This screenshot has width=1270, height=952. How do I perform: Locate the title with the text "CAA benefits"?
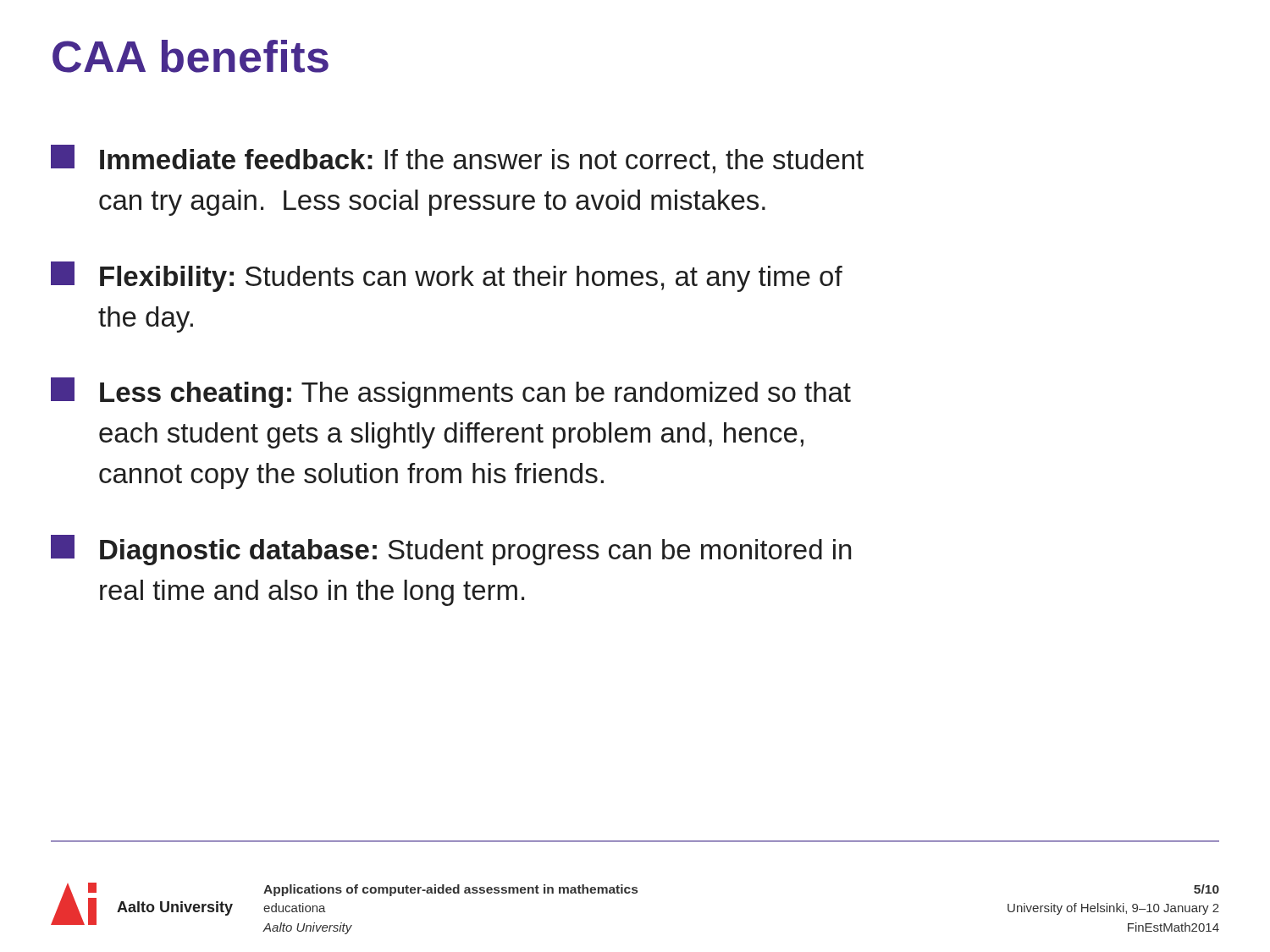coord(191,57)
